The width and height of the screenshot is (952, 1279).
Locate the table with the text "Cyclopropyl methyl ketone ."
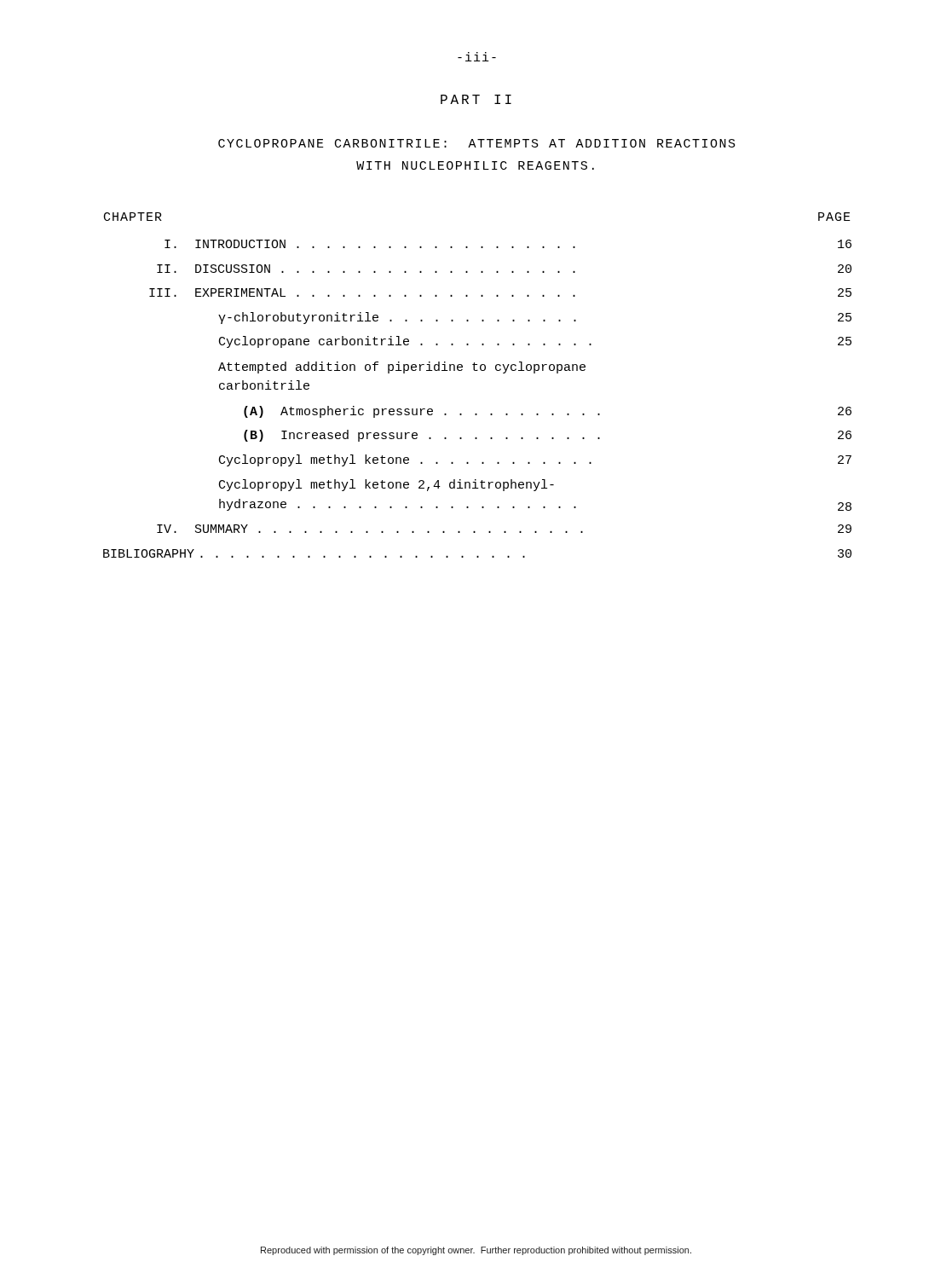pos(477,388)
